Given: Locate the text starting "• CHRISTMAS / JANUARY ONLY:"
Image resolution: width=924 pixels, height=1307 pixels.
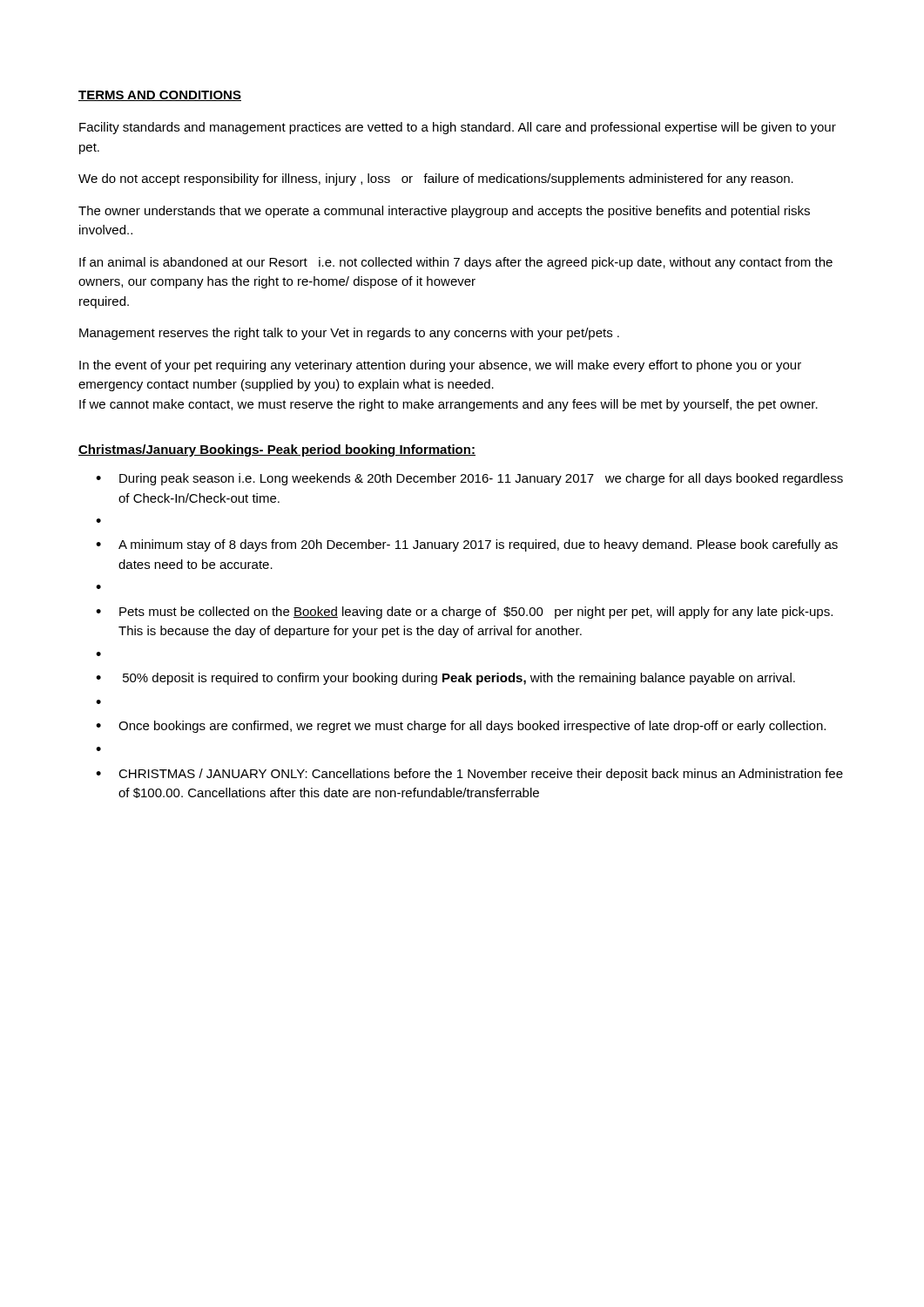Looking at the screenshot, I should click(x=471, y=784).
